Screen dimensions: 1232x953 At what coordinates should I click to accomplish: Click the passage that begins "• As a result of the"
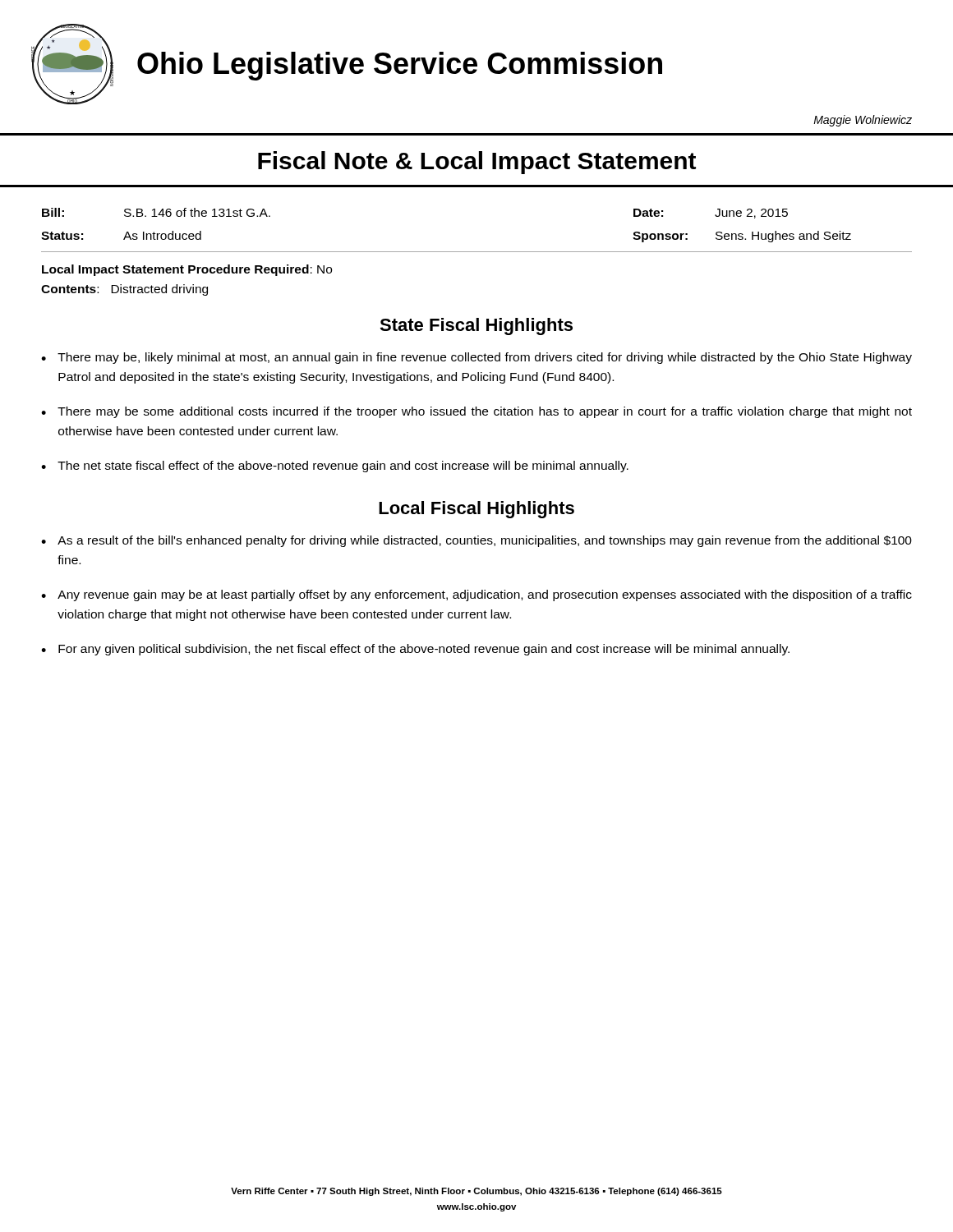(476, 551)
